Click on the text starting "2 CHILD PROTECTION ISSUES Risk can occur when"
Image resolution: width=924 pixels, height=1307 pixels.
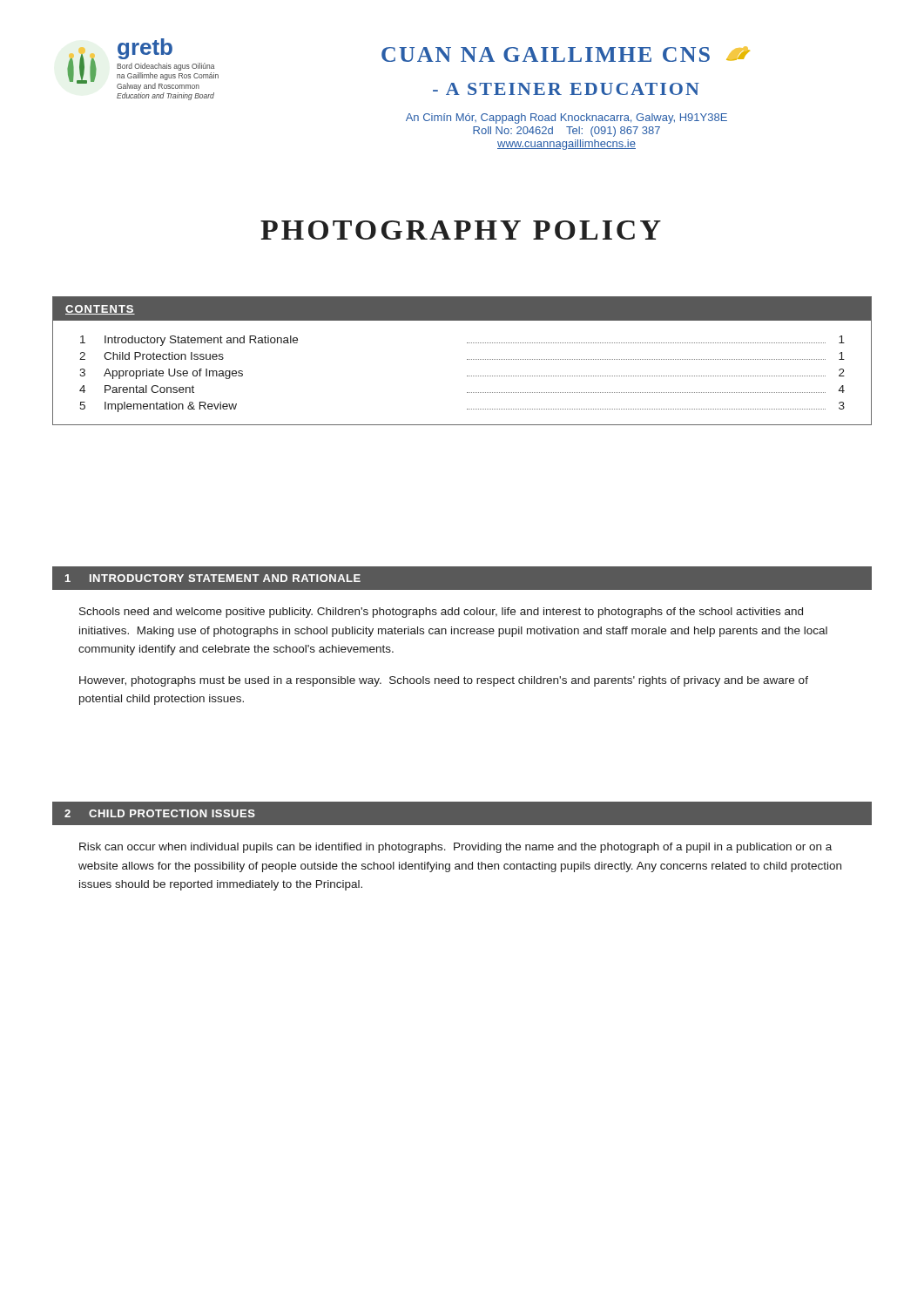click(x=462, y=851)
